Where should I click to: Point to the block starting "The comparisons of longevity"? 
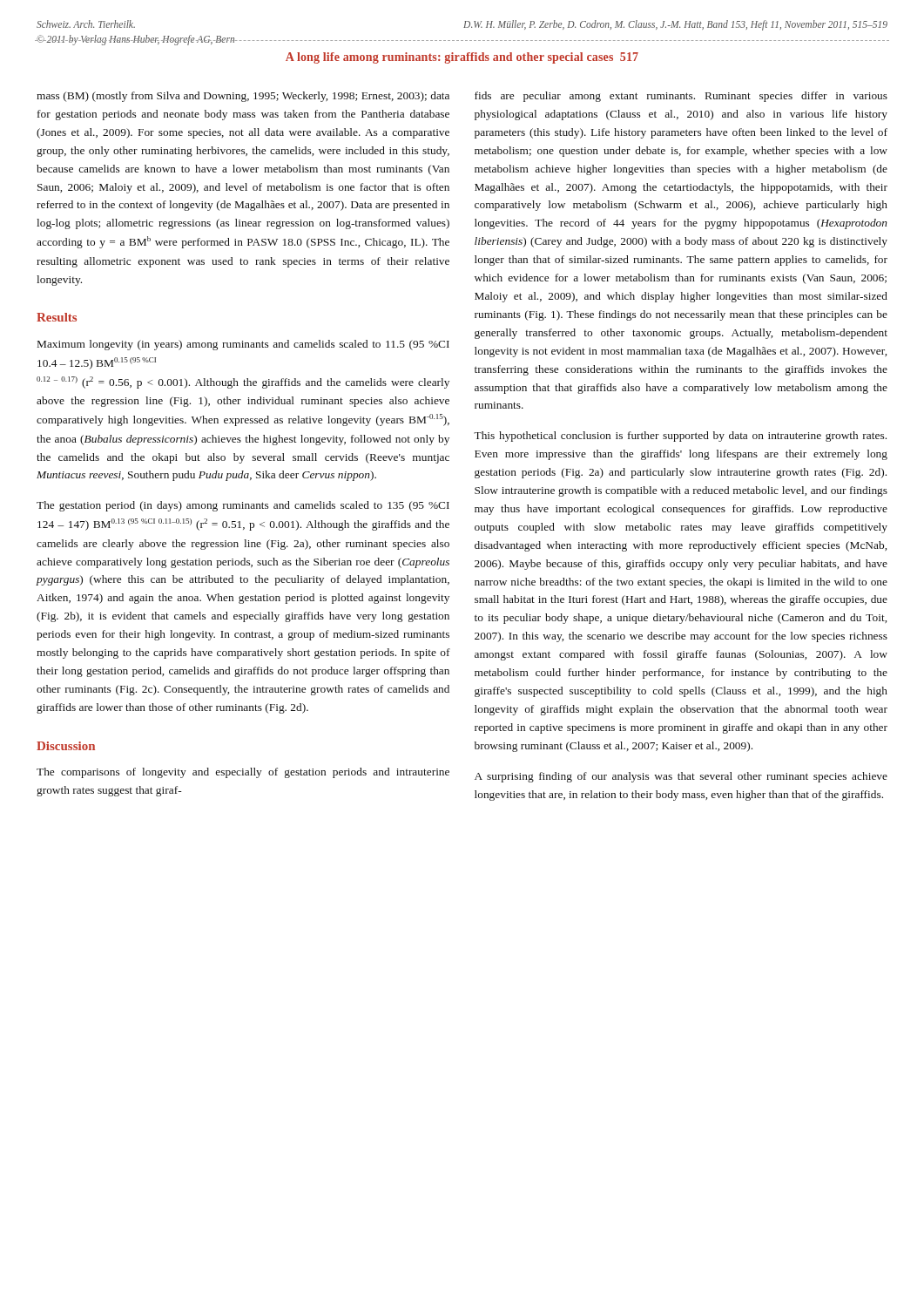pyautogui.click(x=243, y=781)
